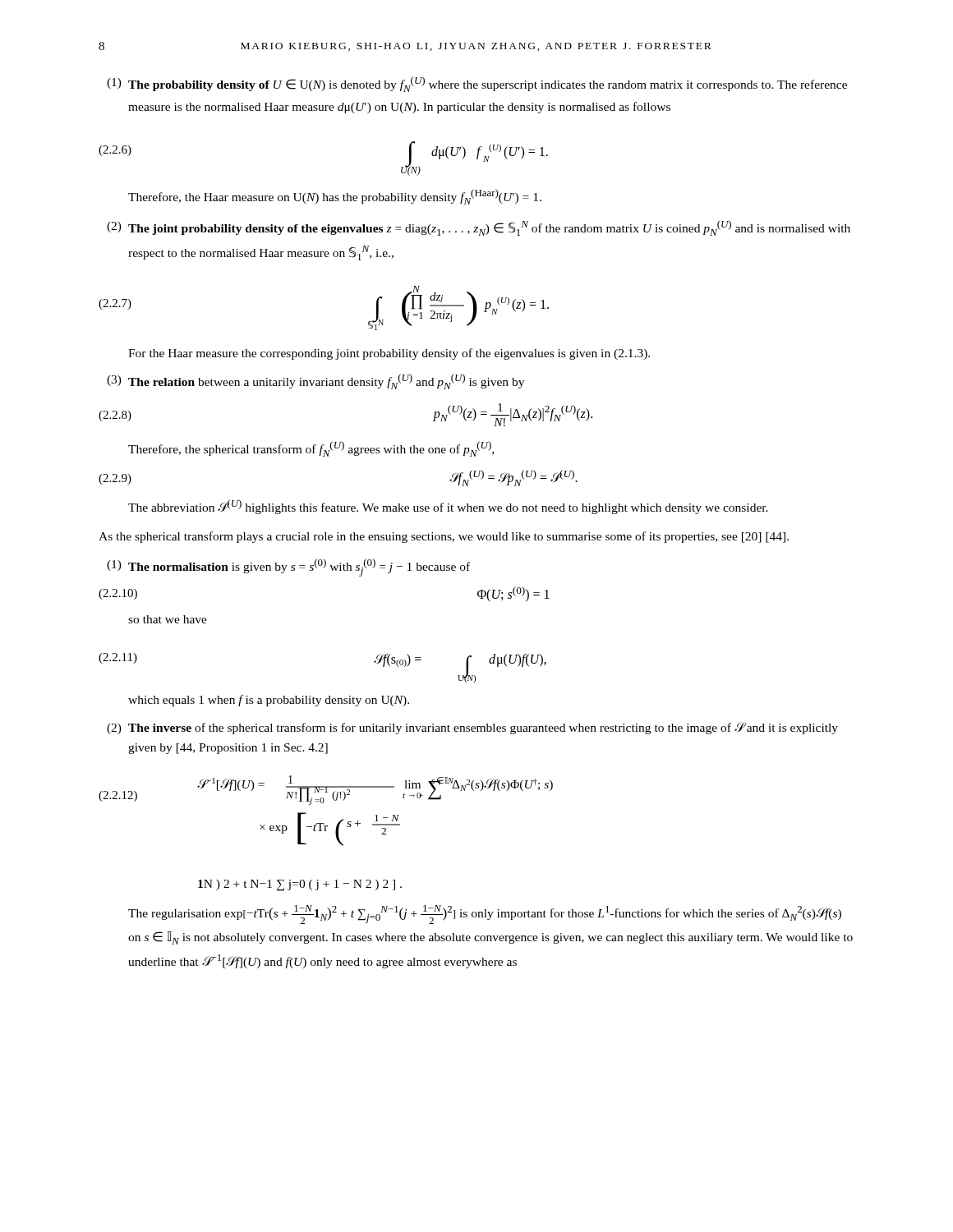This screenshot has width=953, height=1232.
Task: Point to the formula beginning "(2.2.6) ∫ U(N) dμ(U′)"
Action: coord(476,150)
